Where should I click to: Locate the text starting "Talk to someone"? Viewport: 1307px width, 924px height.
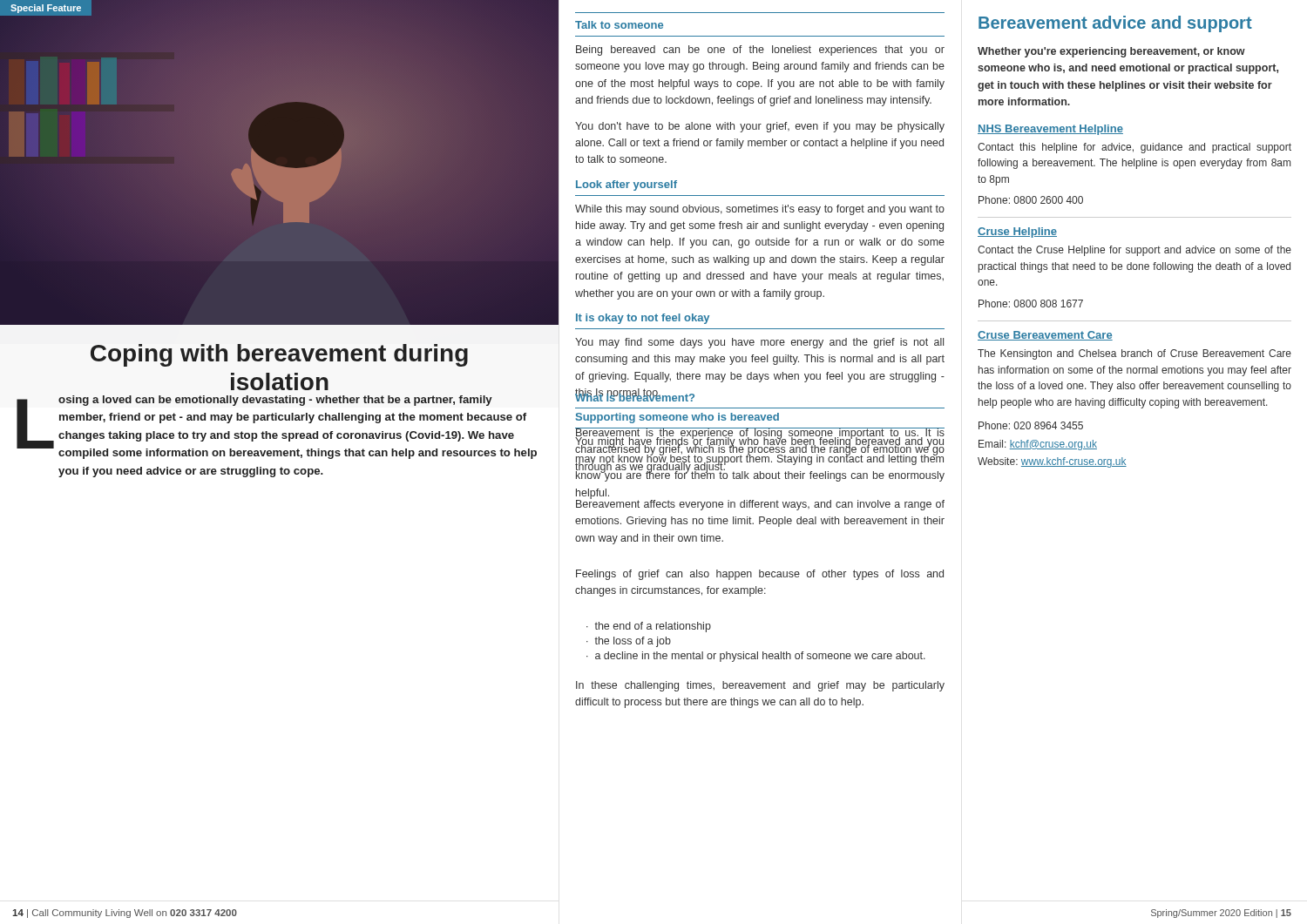click(x=619, y=25)
